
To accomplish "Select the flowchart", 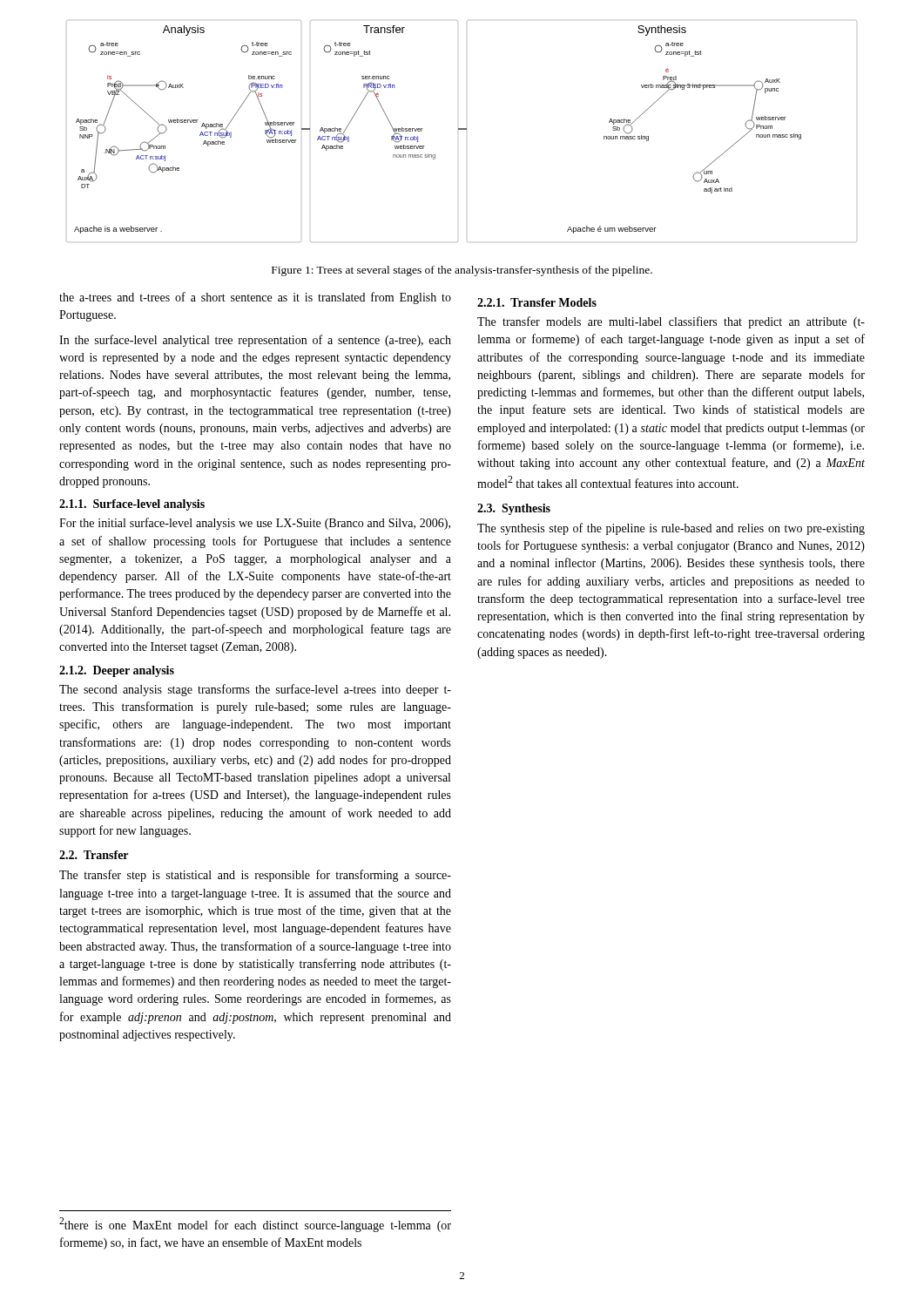I will [462, 138].
